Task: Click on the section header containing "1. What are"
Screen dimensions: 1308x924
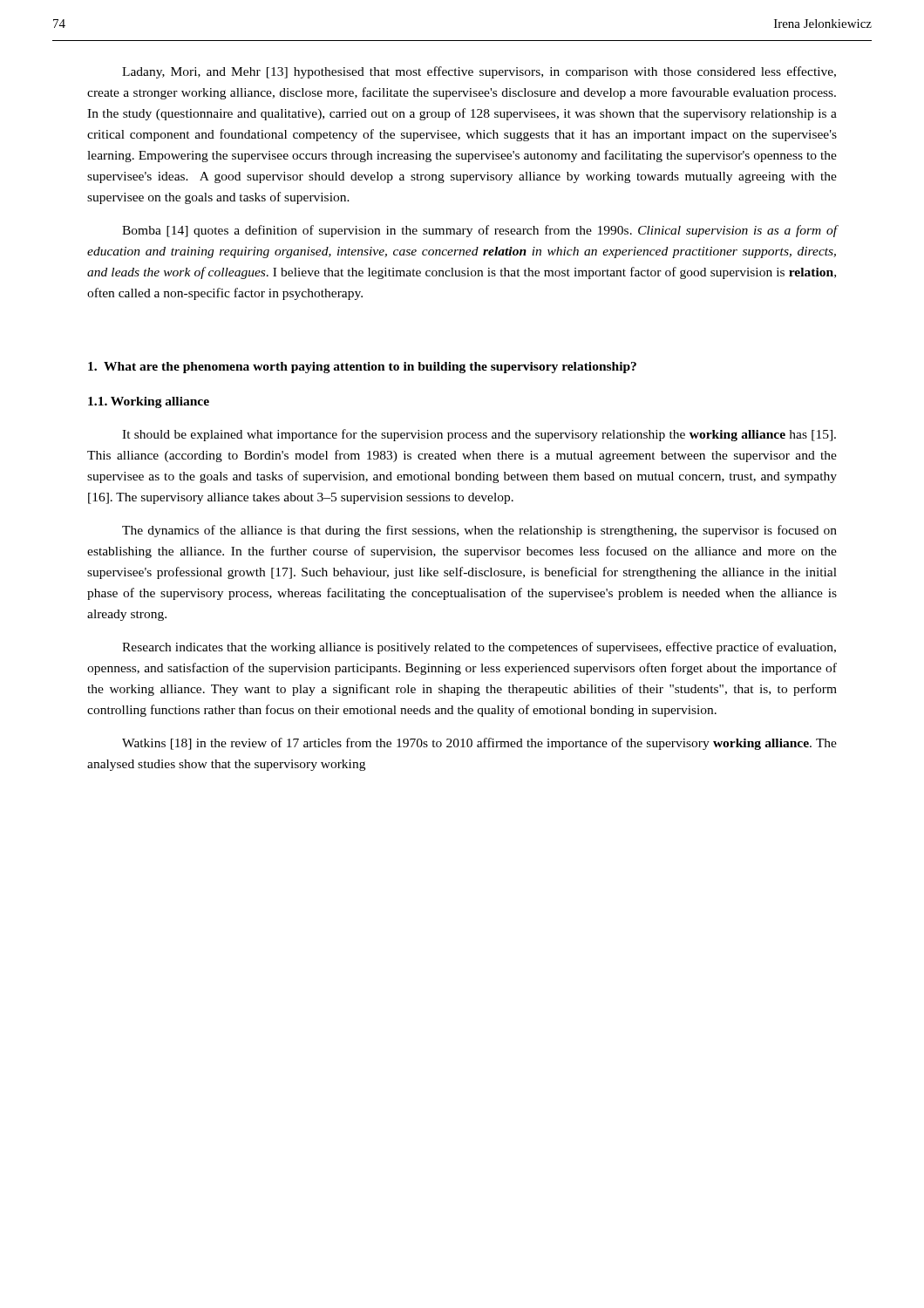Action: [362, 366]
